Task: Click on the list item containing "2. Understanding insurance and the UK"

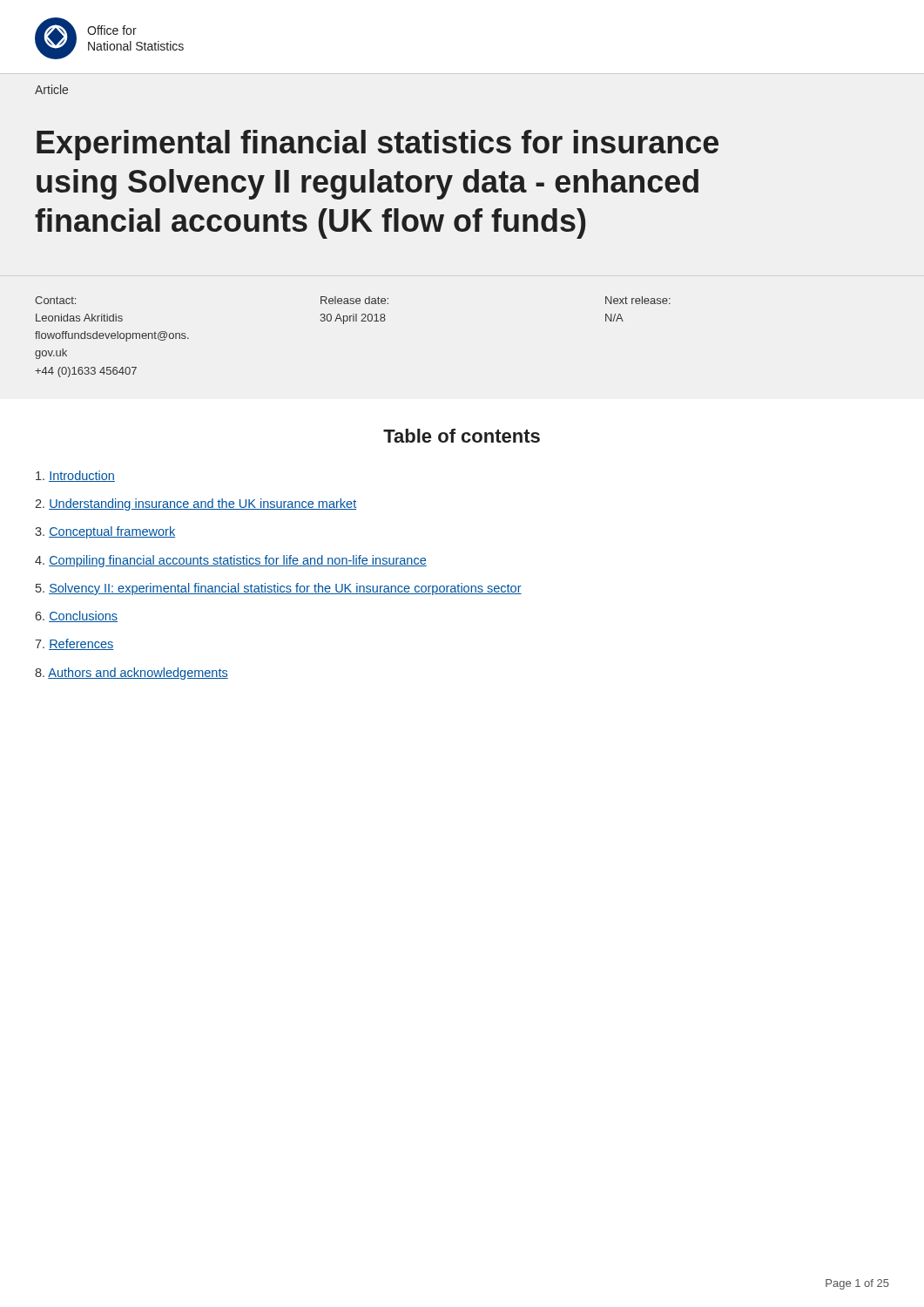Action: [196, 504]
